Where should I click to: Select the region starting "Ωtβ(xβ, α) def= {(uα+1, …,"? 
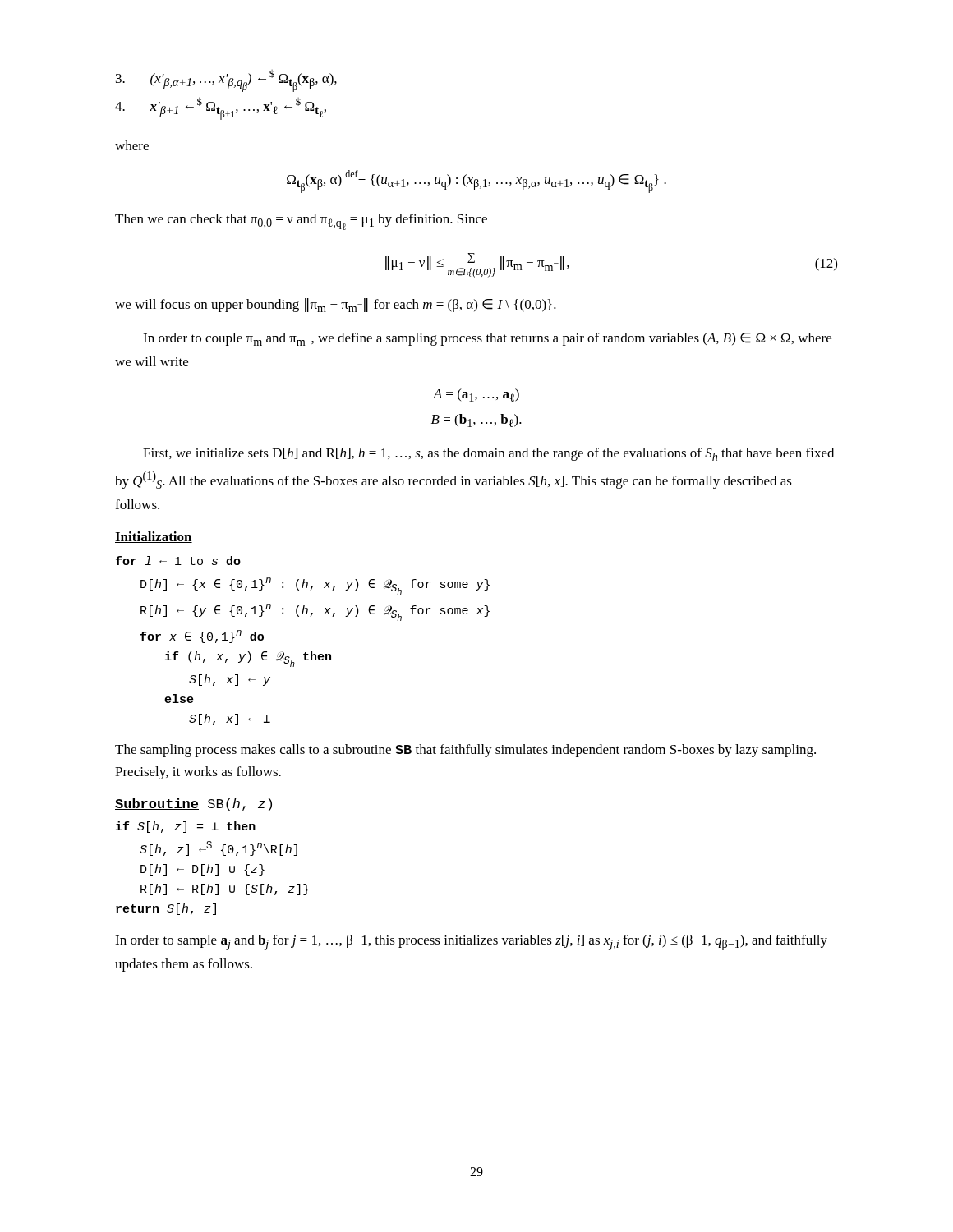(476, 181)
